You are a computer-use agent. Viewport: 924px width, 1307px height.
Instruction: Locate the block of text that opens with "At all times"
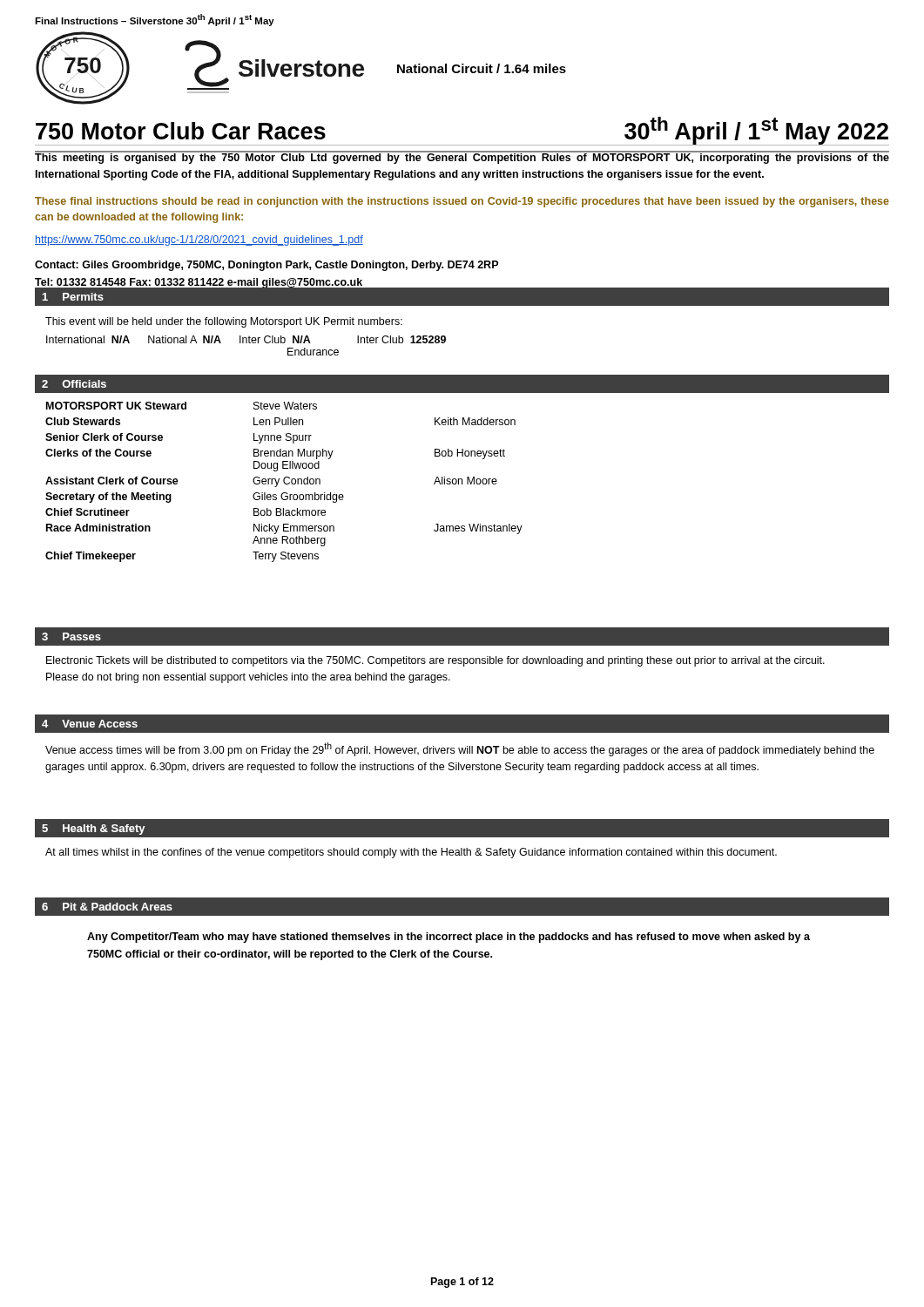(411, 852)
